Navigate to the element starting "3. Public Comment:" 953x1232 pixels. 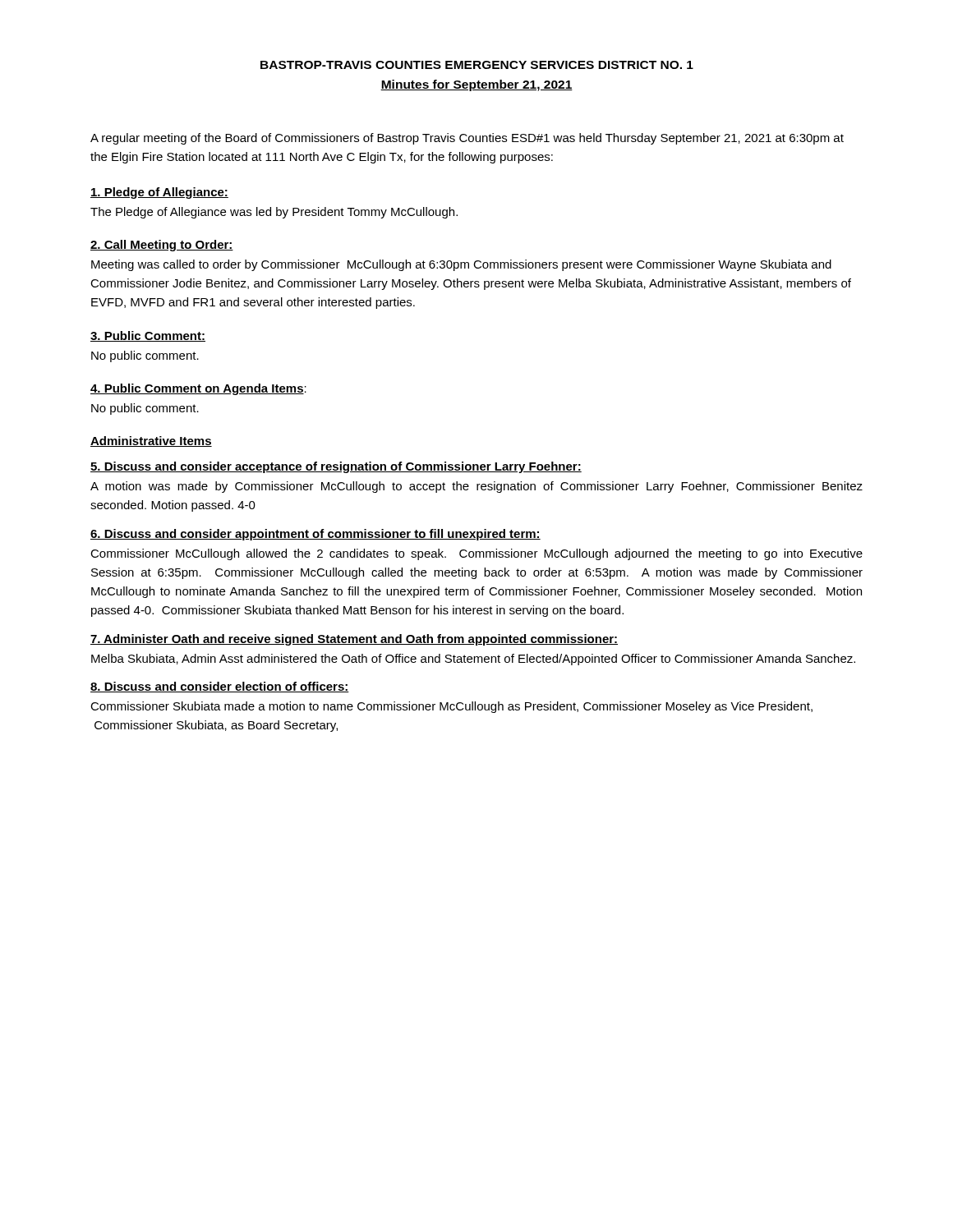tap(148, 335)
